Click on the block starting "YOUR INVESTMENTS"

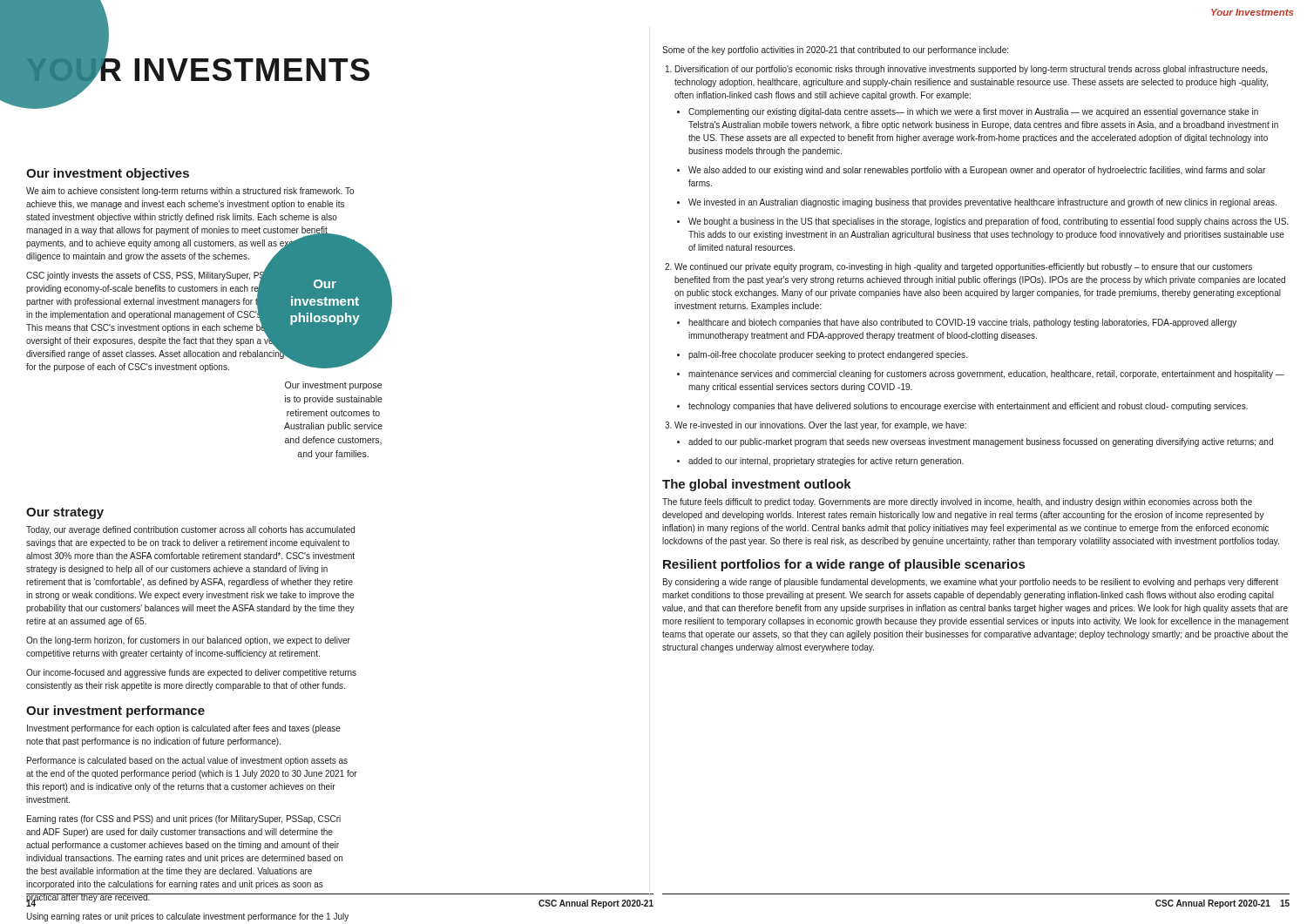click(199, 70)
